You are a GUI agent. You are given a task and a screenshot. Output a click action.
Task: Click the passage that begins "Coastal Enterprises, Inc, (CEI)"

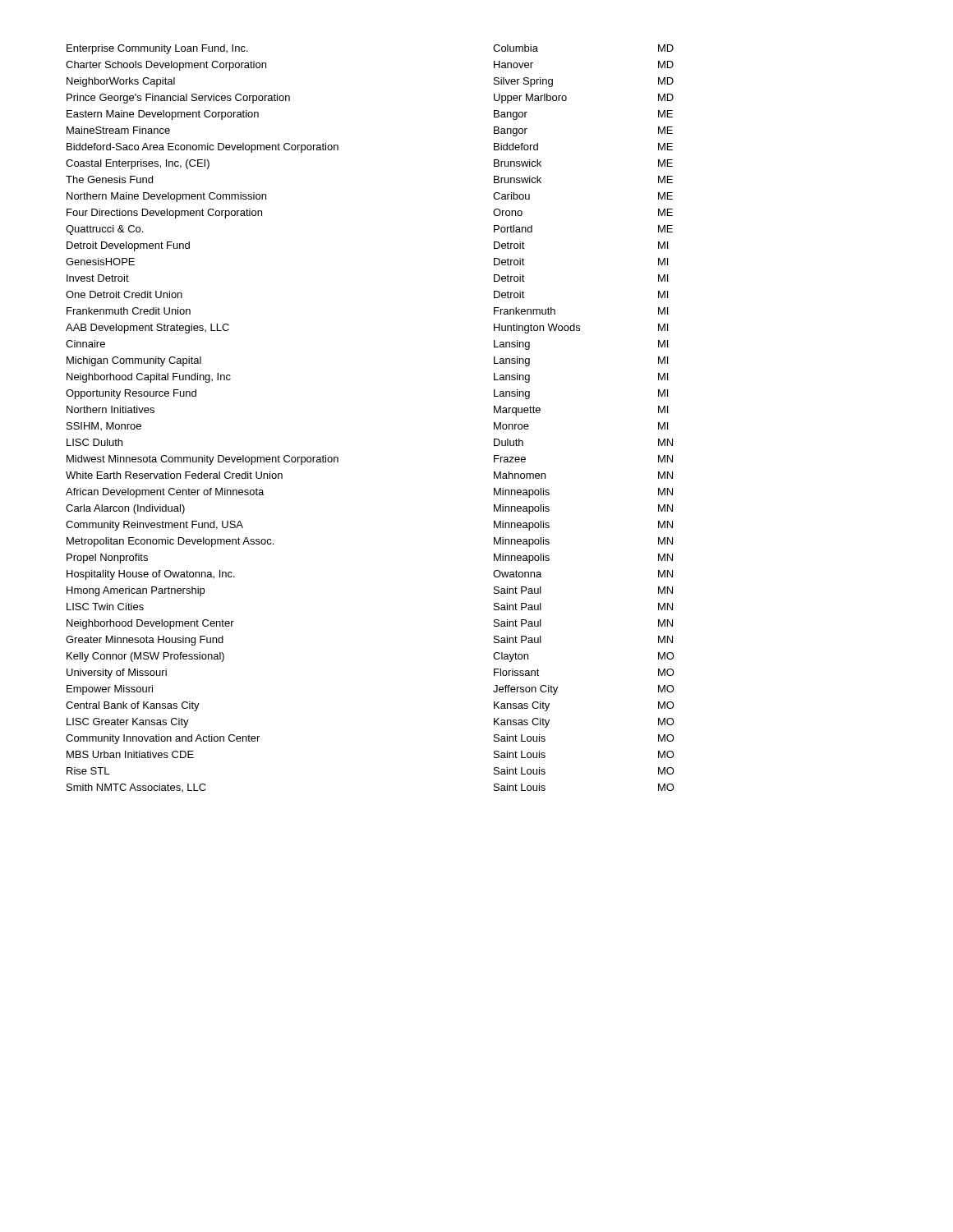[x=138, y=164]
